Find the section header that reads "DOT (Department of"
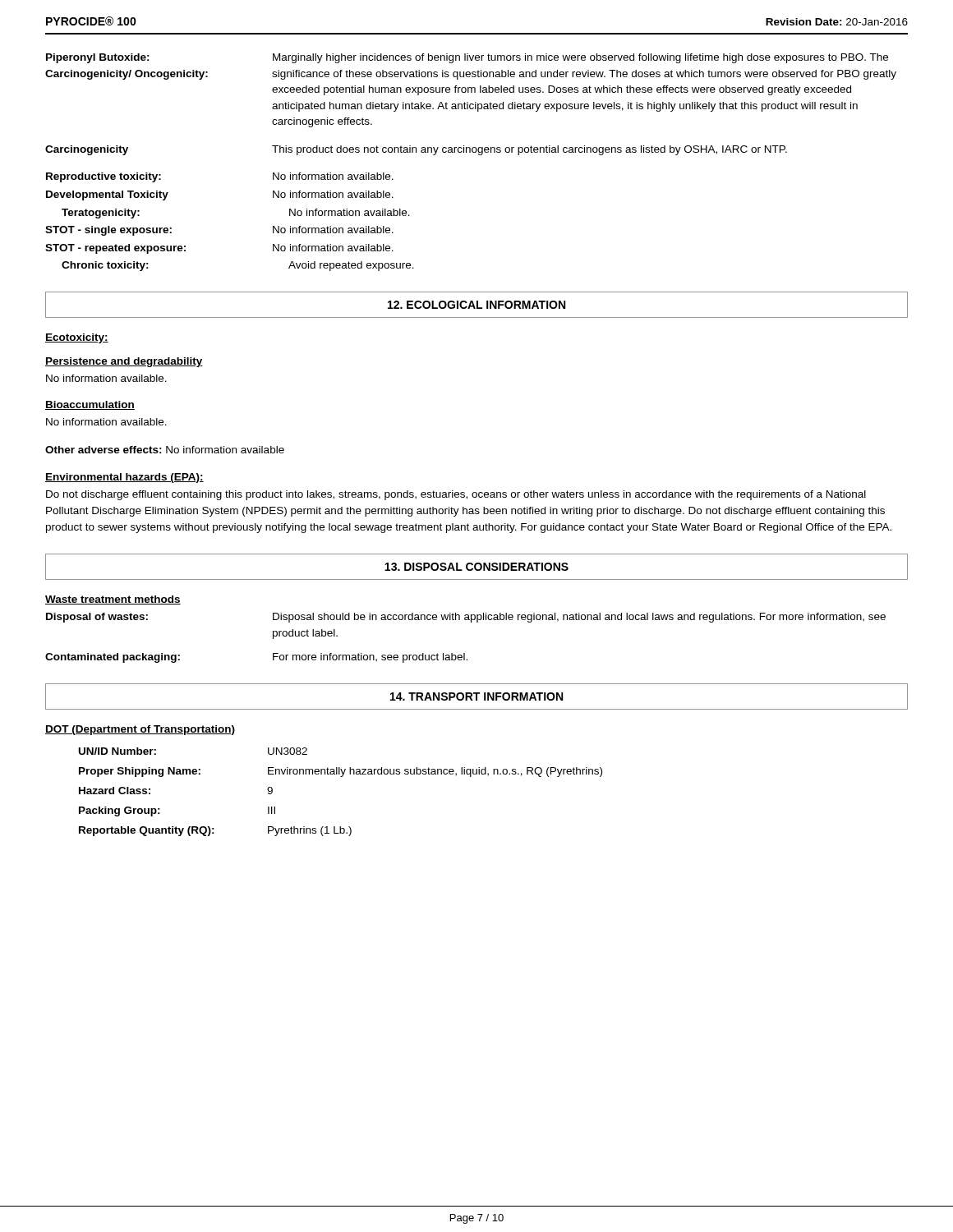The image size is (953, 1232). click(x=140, y=729)
